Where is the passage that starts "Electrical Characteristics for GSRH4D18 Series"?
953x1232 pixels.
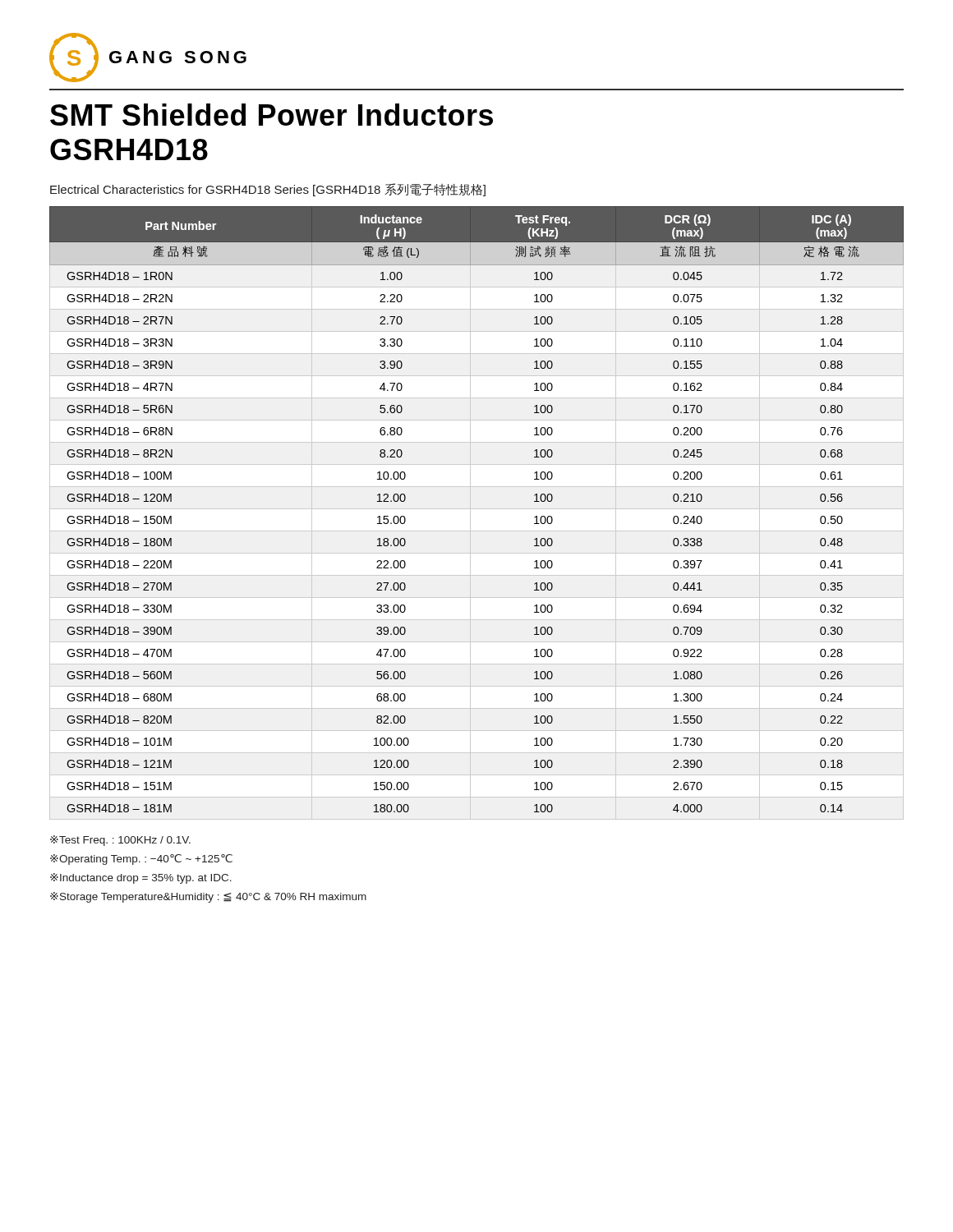point(268,189)
